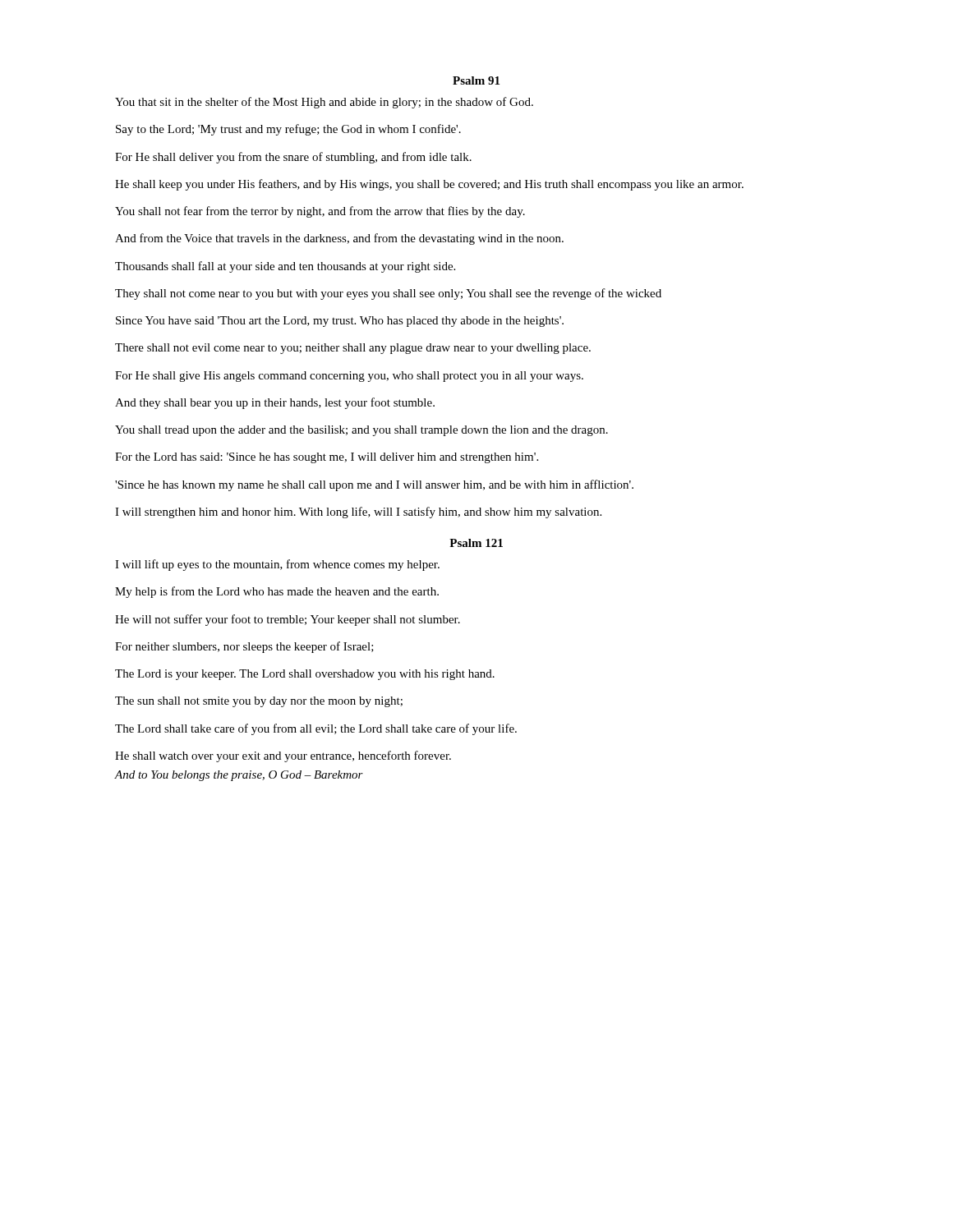Locate the block of text that opens with "For neither slumbers, nor sleeps the"

click(x=245, y=646)
